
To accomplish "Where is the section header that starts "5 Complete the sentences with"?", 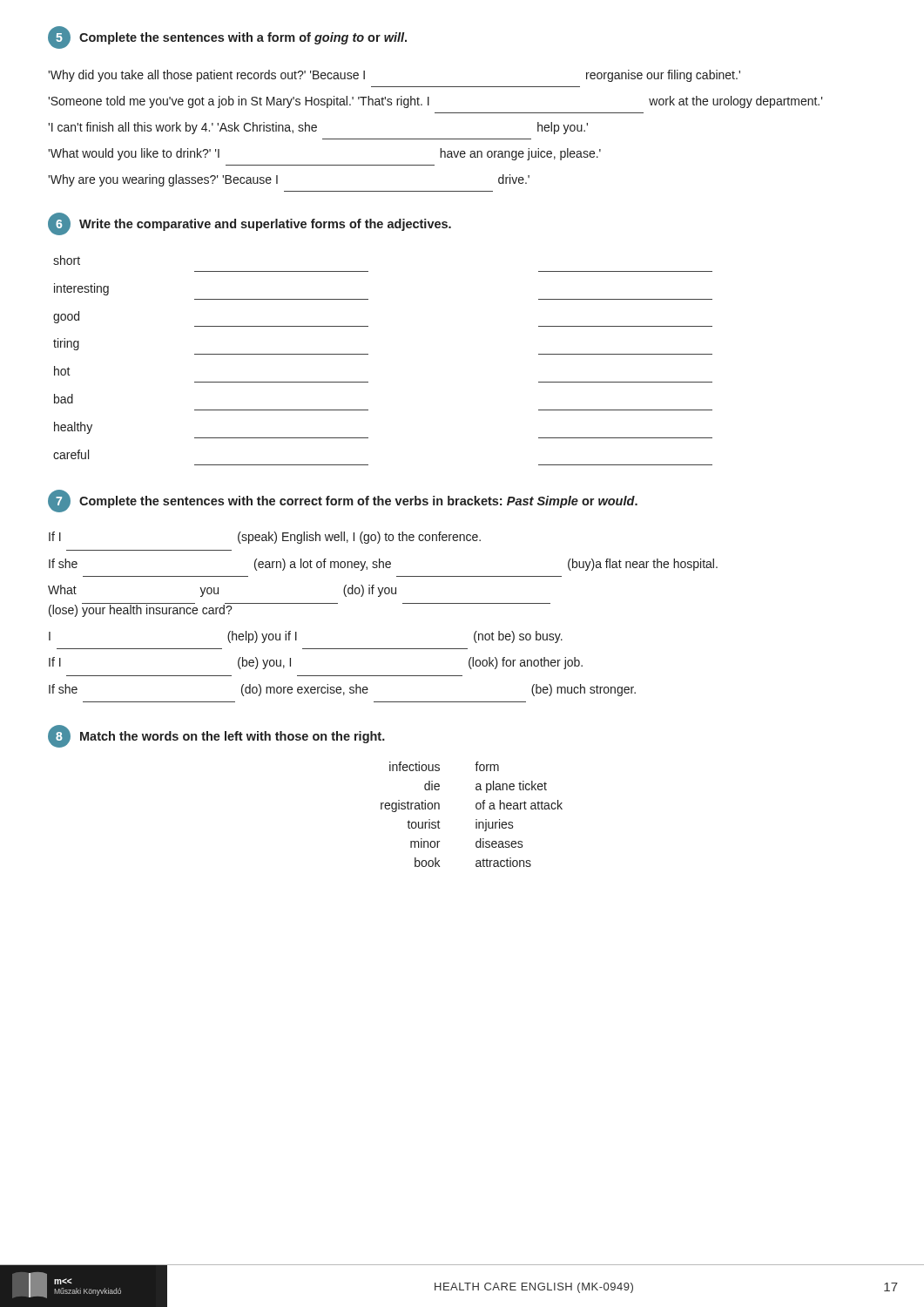I will coord(227,37).
